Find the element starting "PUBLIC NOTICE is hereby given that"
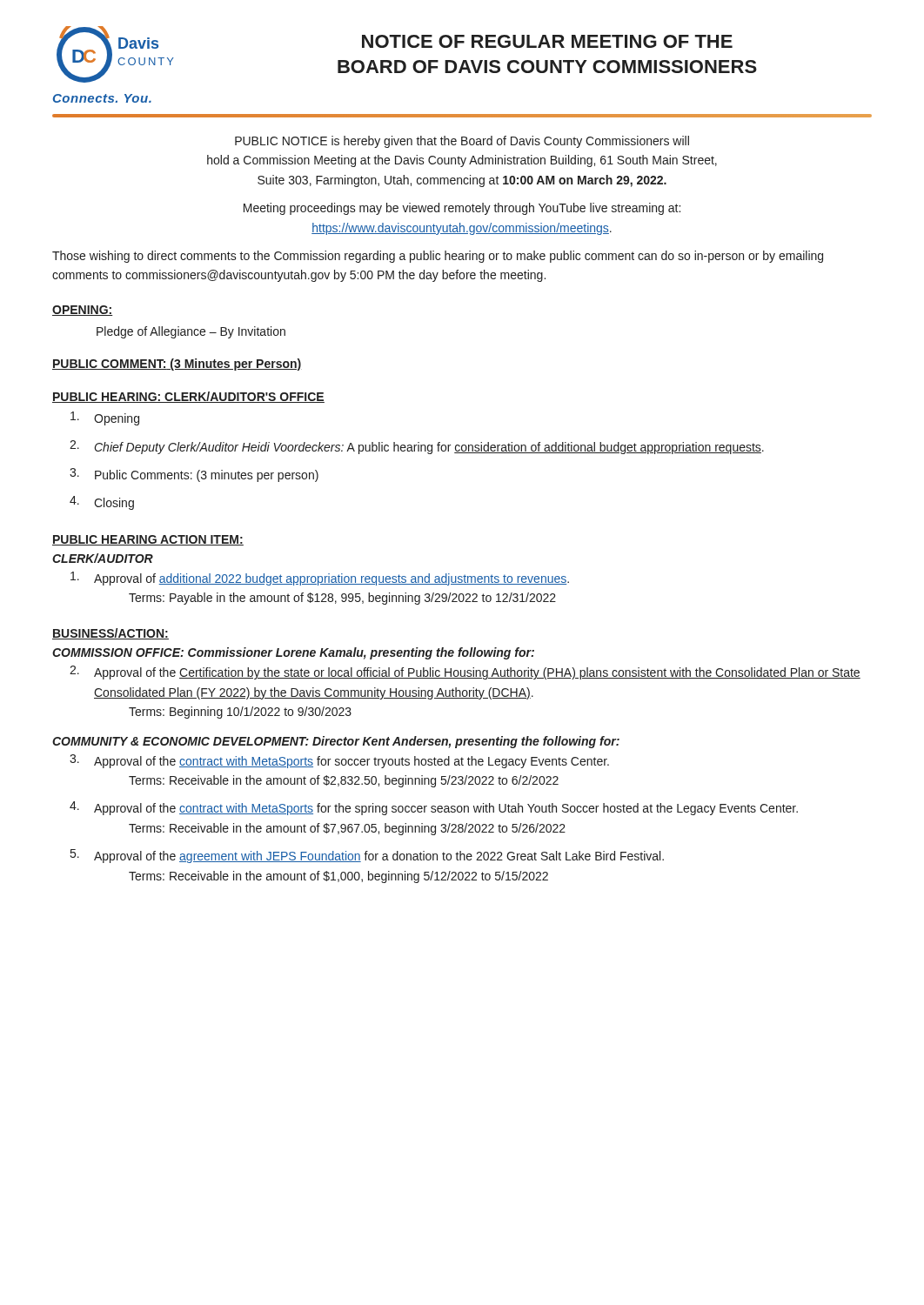 pyautogui.click(x=462, y=160)
